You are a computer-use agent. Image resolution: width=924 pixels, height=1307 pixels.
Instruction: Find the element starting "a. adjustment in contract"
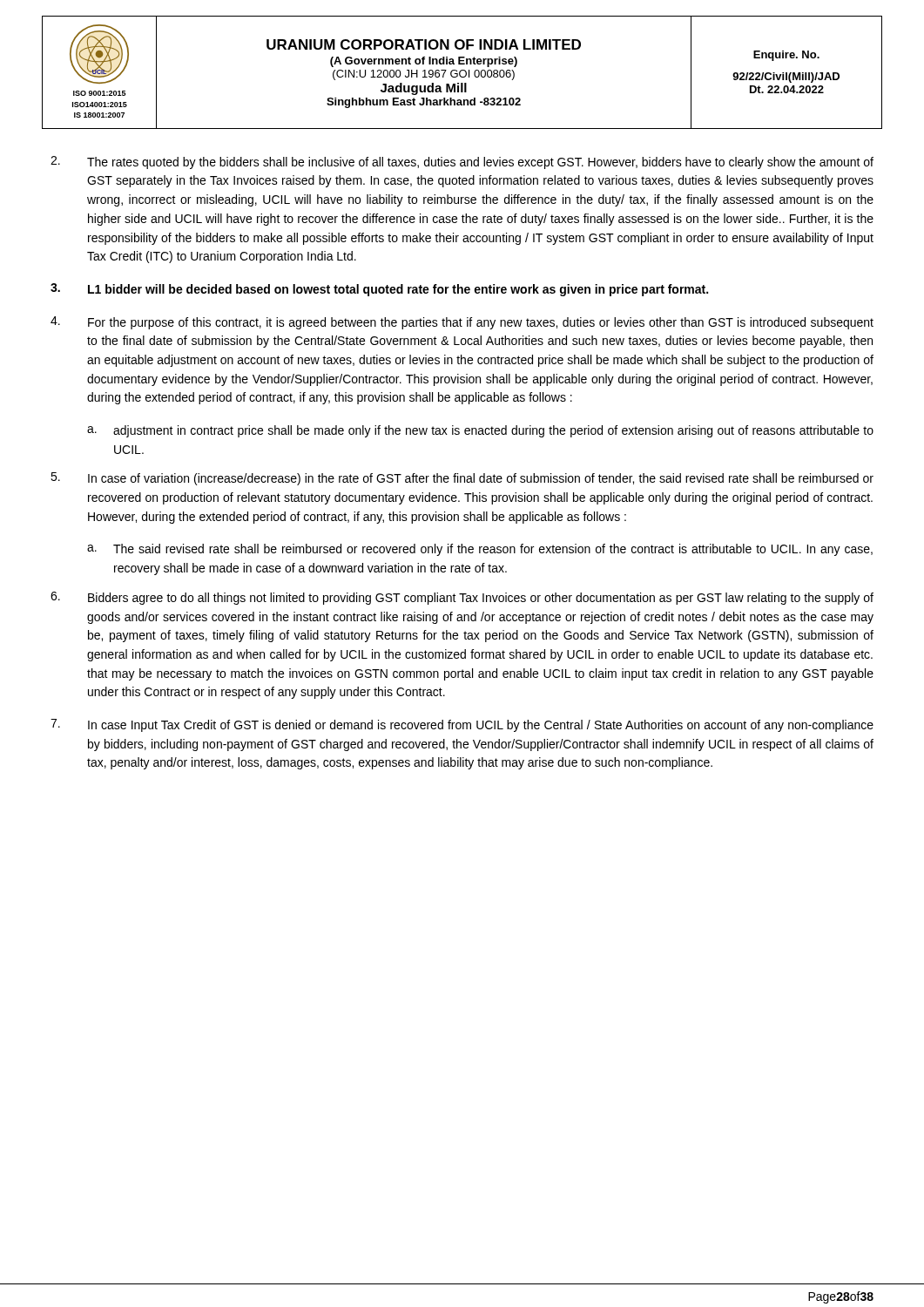tap(480, 441)
